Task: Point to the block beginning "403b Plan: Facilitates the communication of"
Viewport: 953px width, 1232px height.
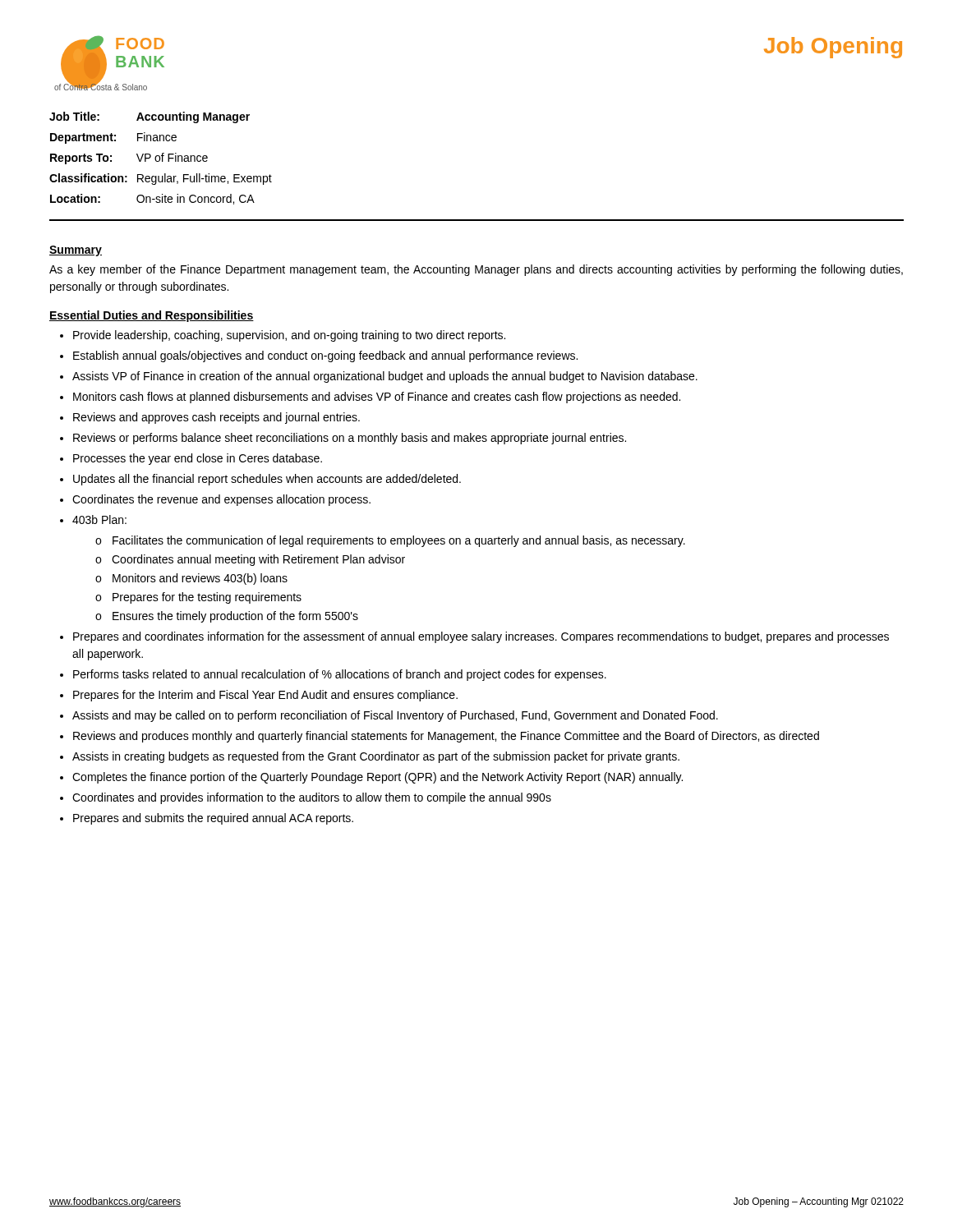Action: coord(99,519)
